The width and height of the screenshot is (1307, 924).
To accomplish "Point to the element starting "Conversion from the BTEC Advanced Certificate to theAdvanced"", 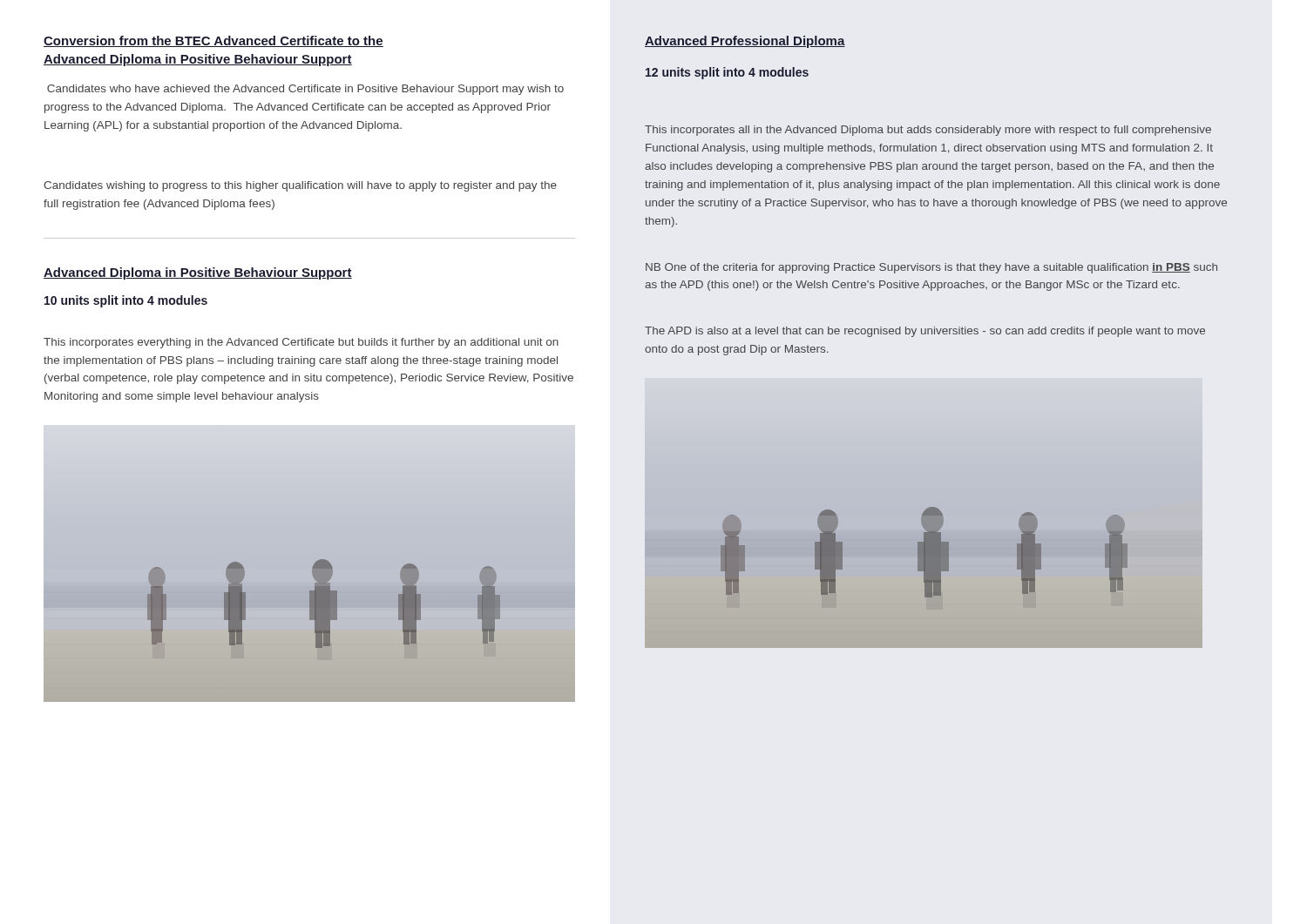I will (309, 50).
